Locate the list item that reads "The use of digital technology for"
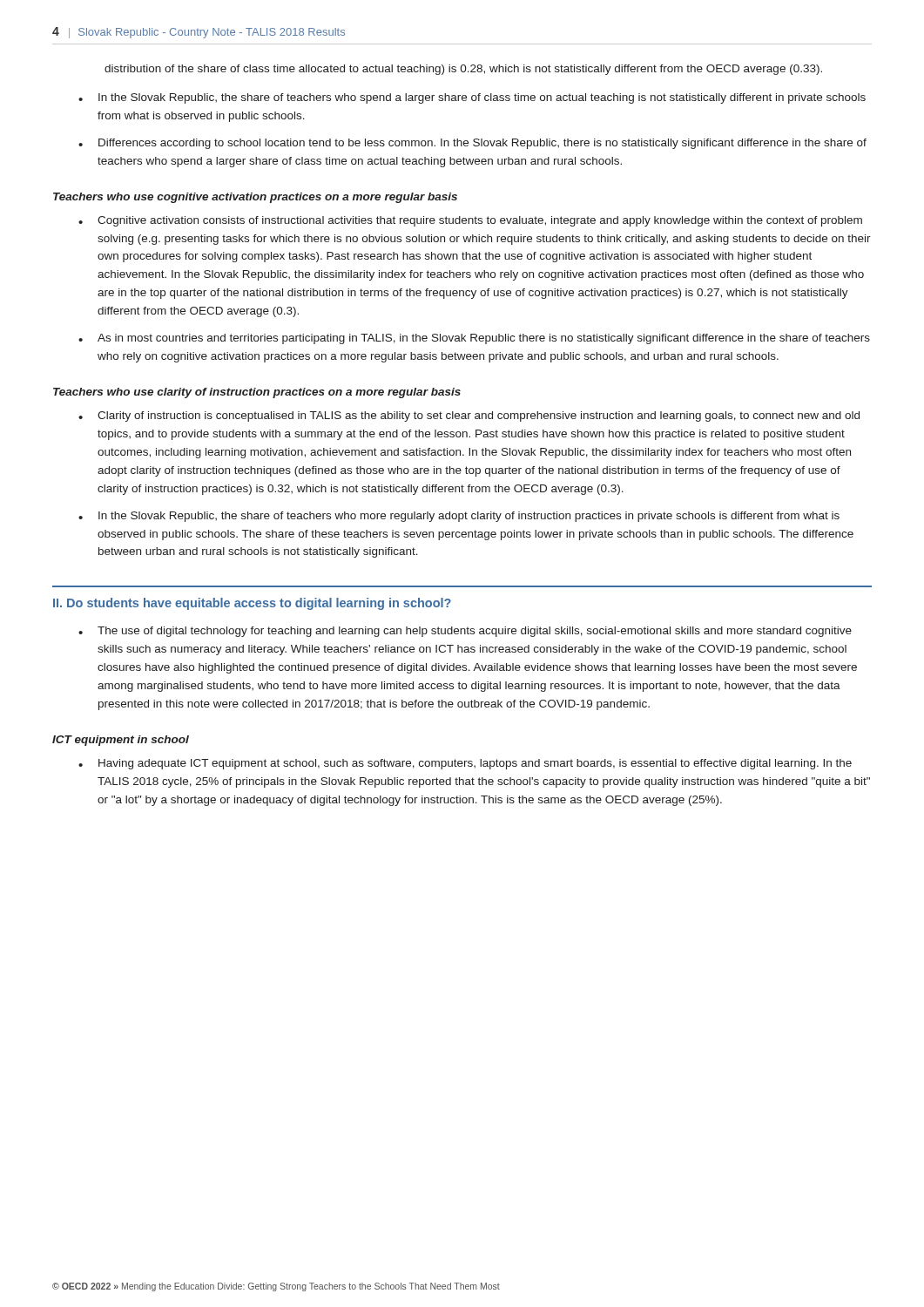This screenshot has width=924, height=1307. [x=478, y=667]
